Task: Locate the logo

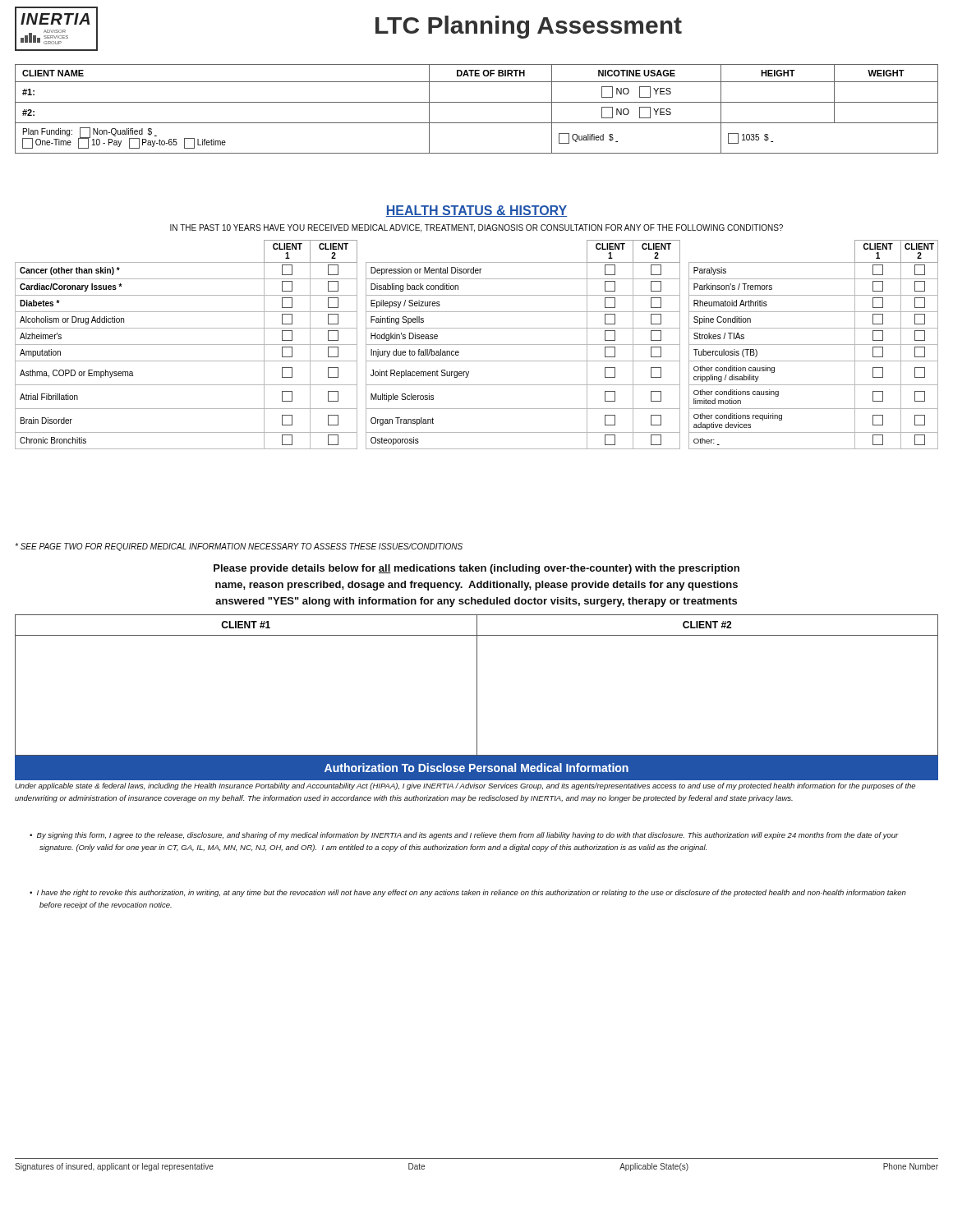Action: (62, 29)
